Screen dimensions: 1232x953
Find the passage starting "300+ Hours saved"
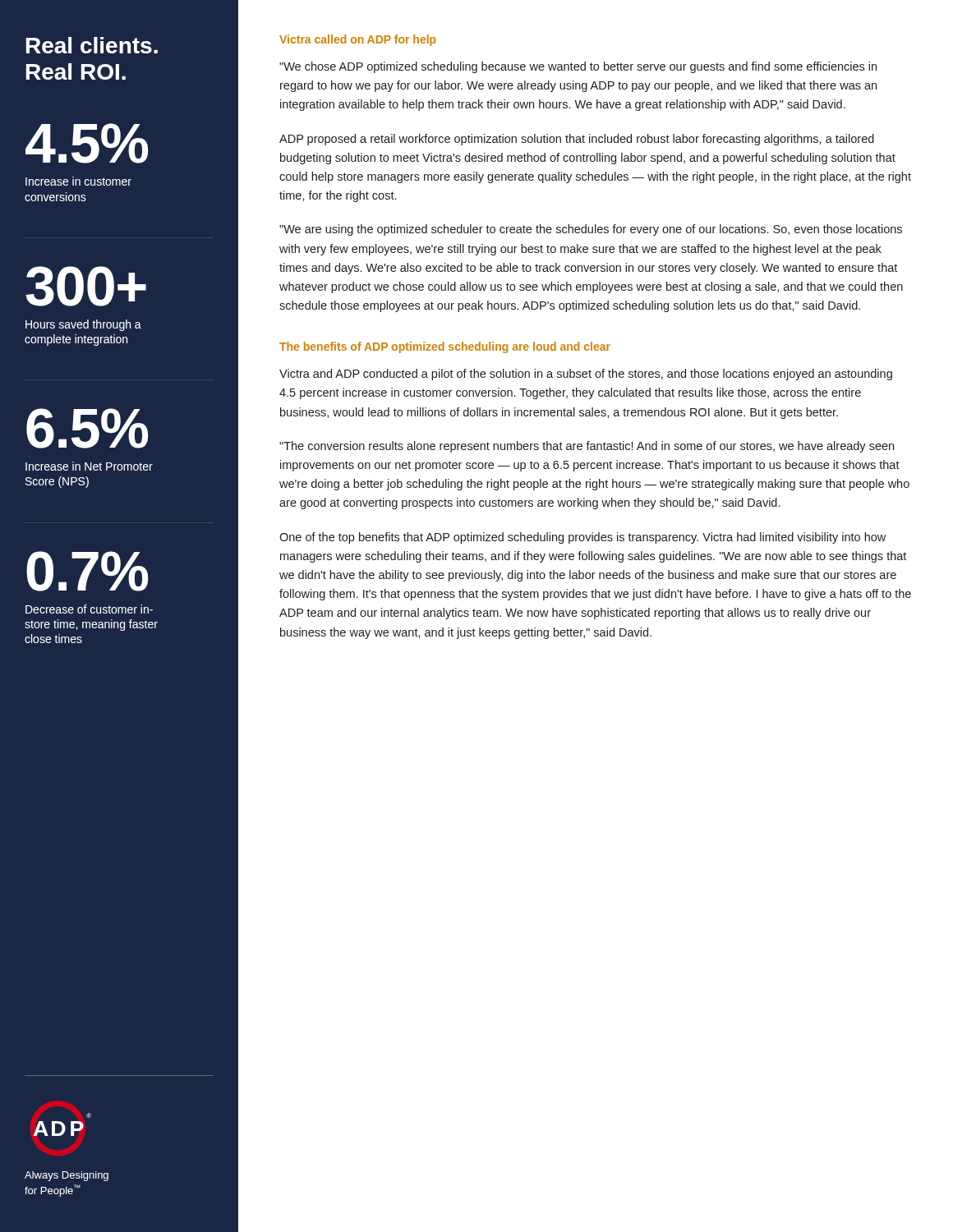tap(119, 302)
